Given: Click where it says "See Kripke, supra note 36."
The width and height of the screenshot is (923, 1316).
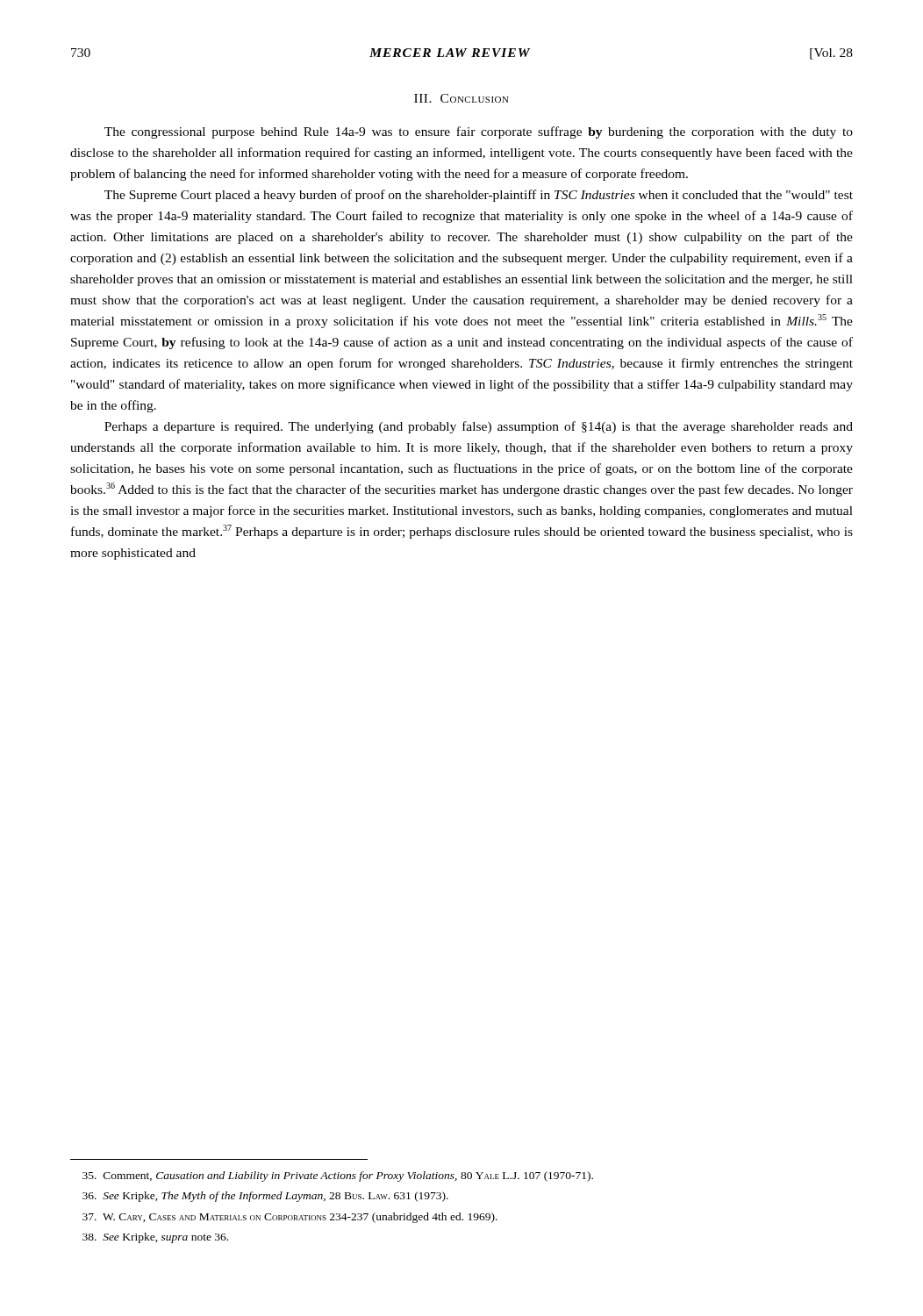Looking at the screenshot, I should [150, 1237].
